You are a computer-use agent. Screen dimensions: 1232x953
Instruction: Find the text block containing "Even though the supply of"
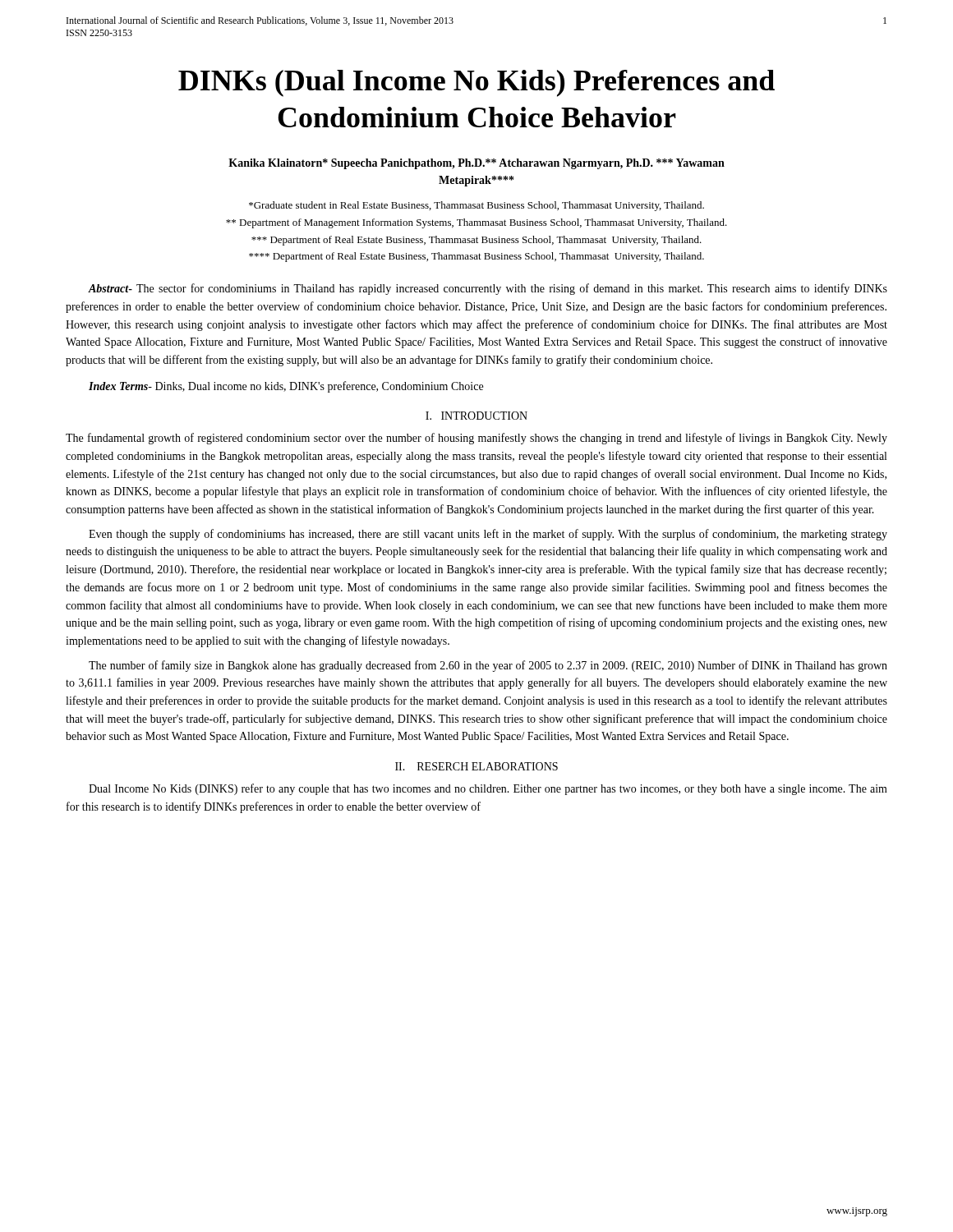[x=476, y=587]
